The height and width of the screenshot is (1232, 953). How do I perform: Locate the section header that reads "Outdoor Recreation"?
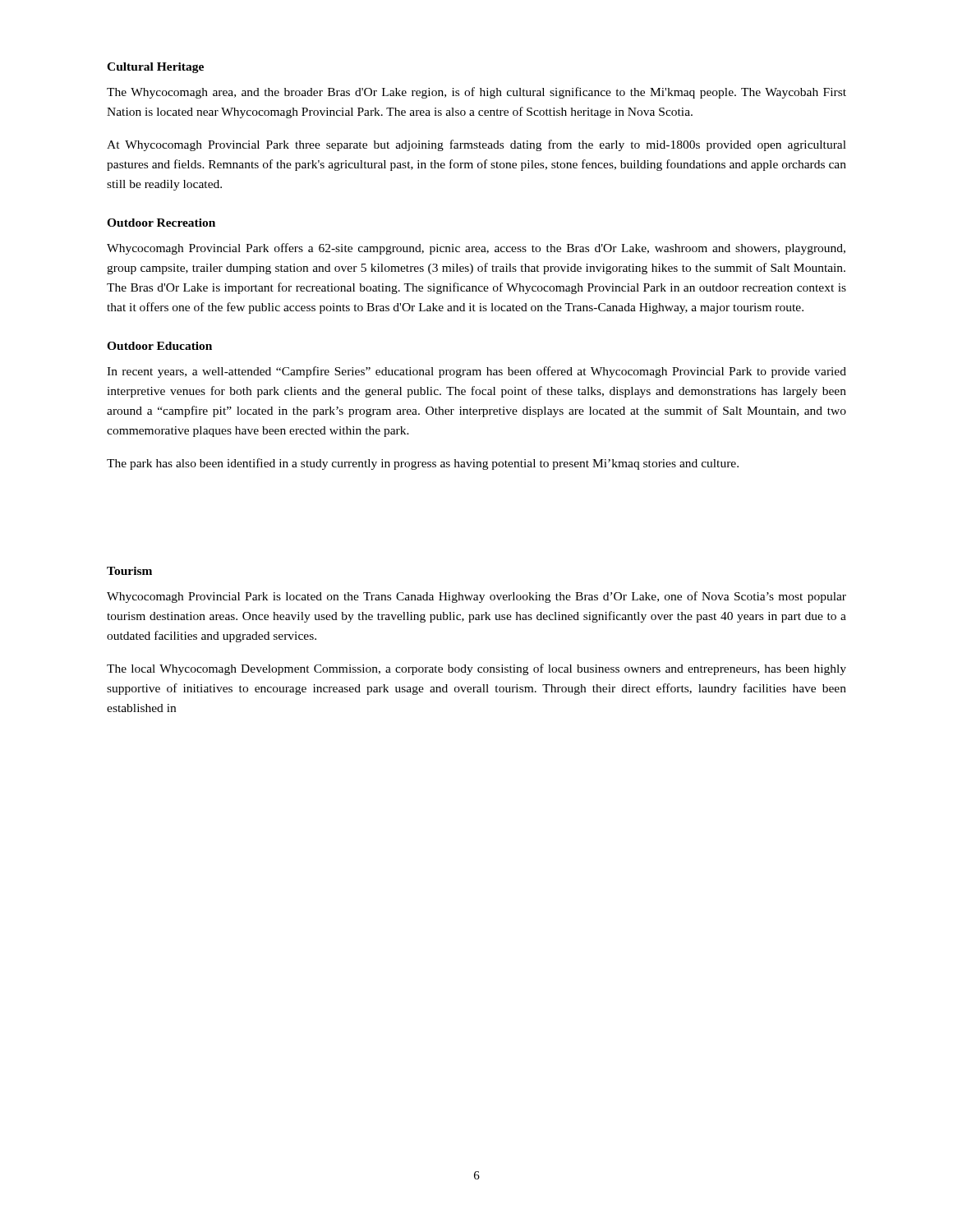click(161, 222)
